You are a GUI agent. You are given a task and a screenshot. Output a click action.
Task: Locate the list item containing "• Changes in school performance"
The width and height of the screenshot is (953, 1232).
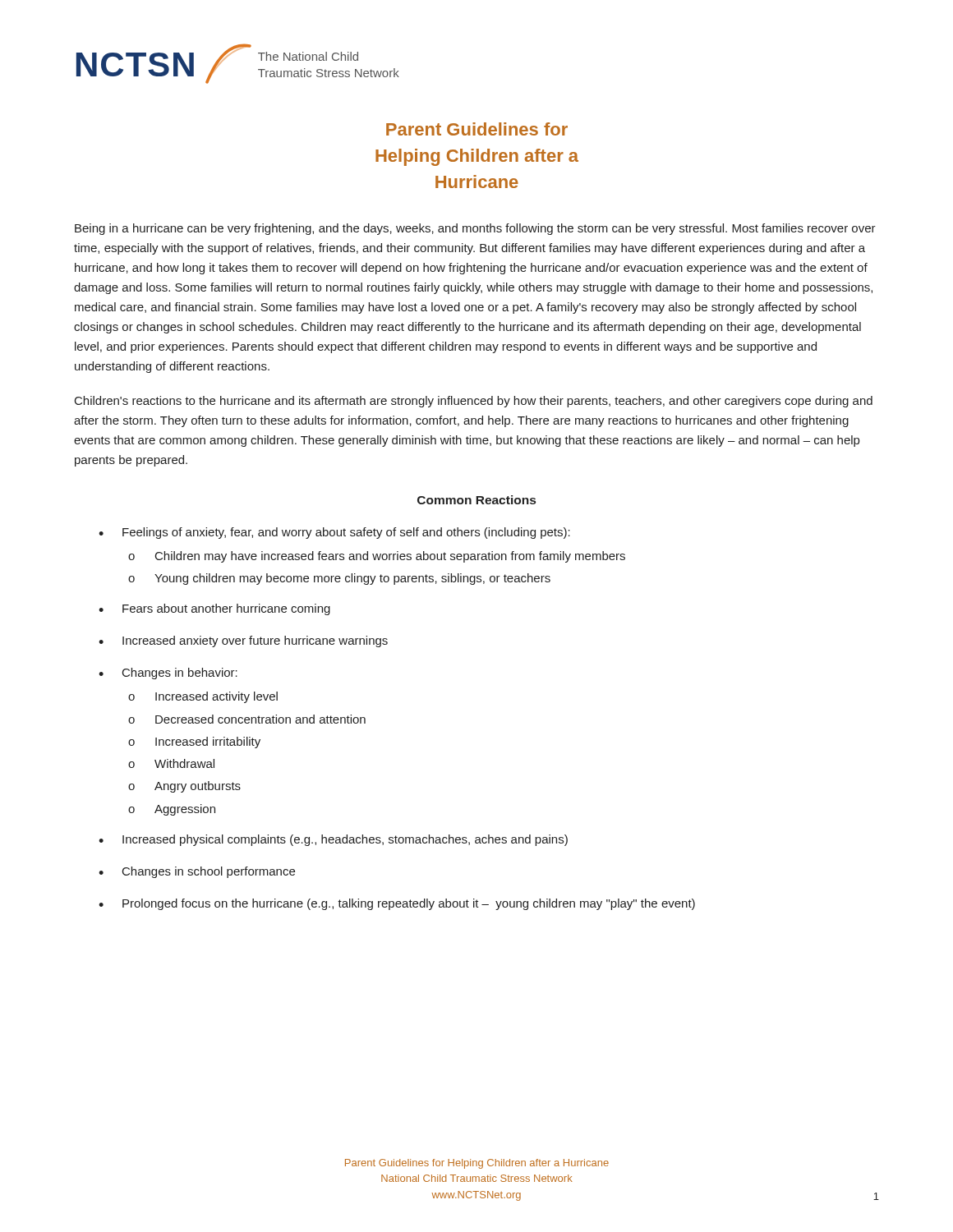point(197,872)
